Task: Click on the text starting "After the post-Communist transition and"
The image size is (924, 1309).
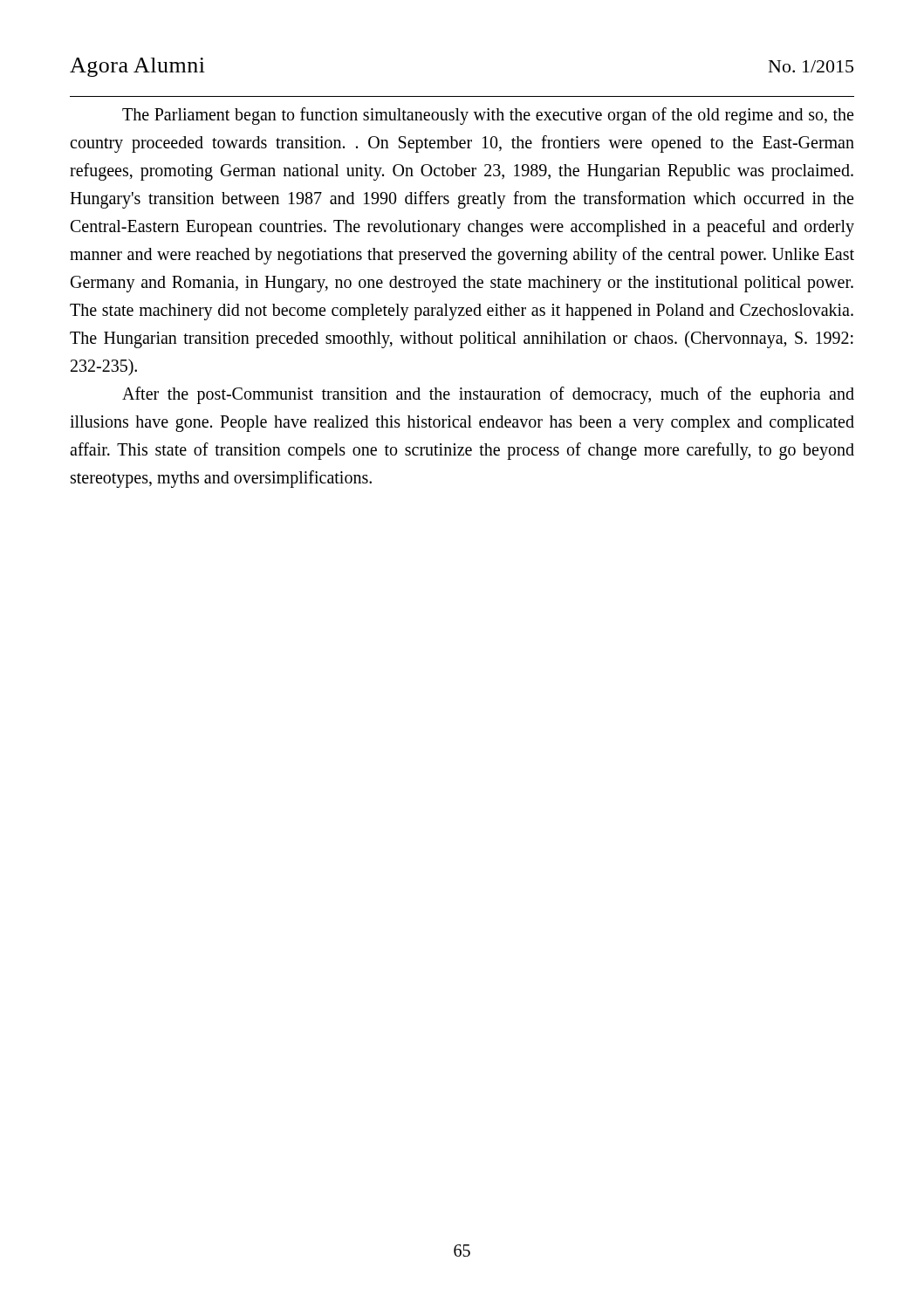Action: pyautogui.click(x=462, y=435)
